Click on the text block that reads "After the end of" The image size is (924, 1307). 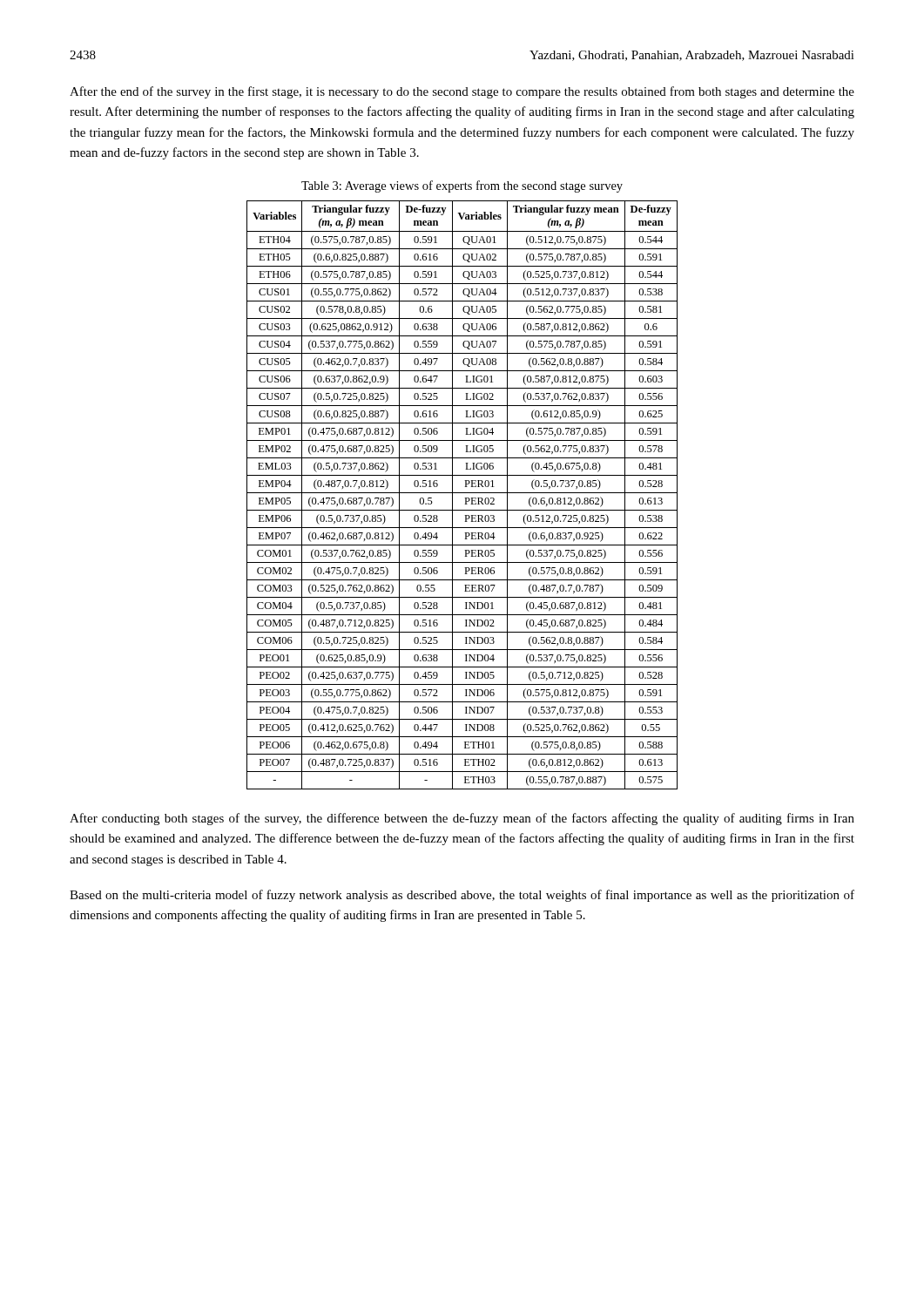click(462, 122)
